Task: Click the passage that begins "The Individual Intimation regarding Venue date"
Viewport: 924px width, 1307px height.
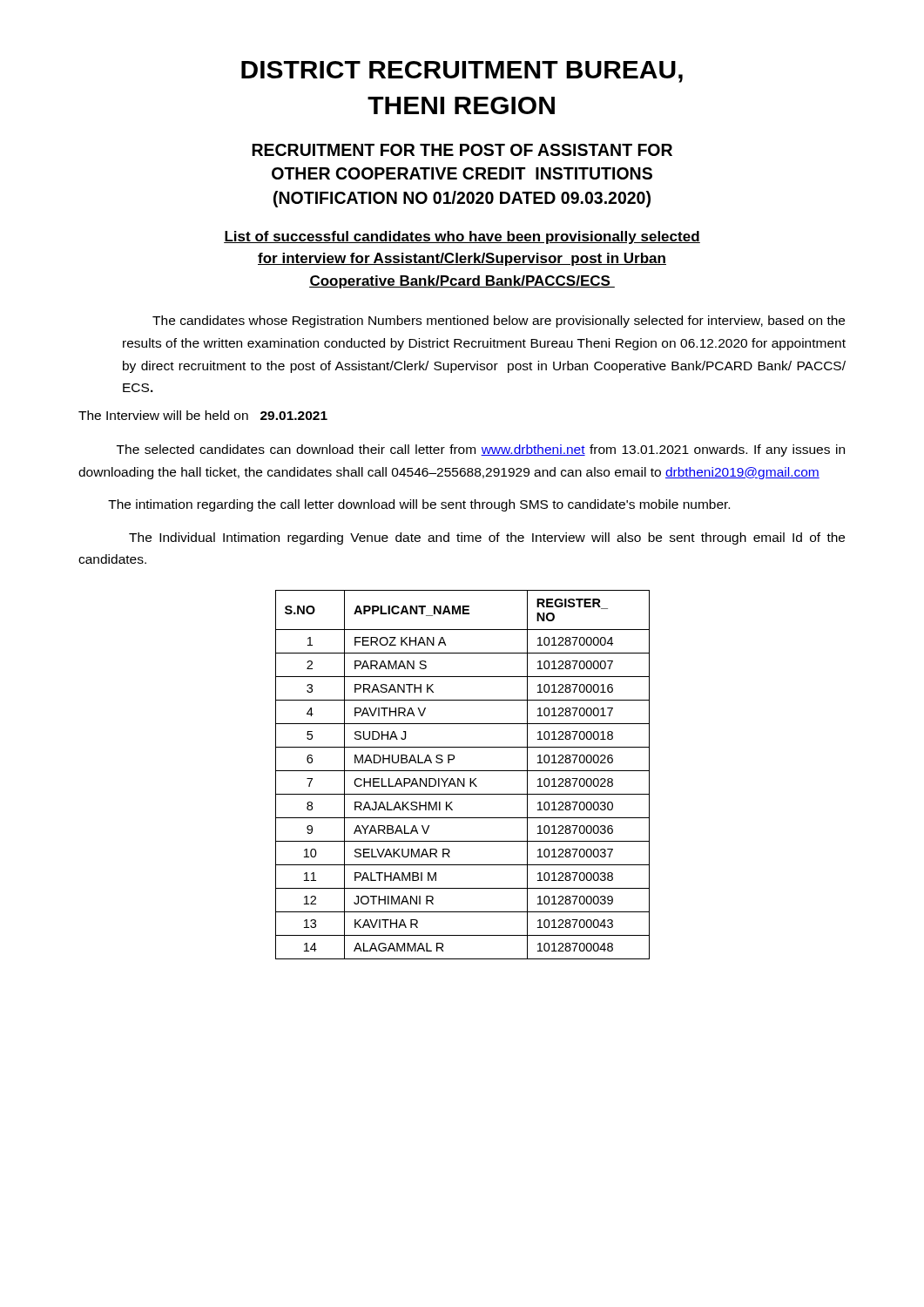Action: pyautogui.click(x=462, y=548)
